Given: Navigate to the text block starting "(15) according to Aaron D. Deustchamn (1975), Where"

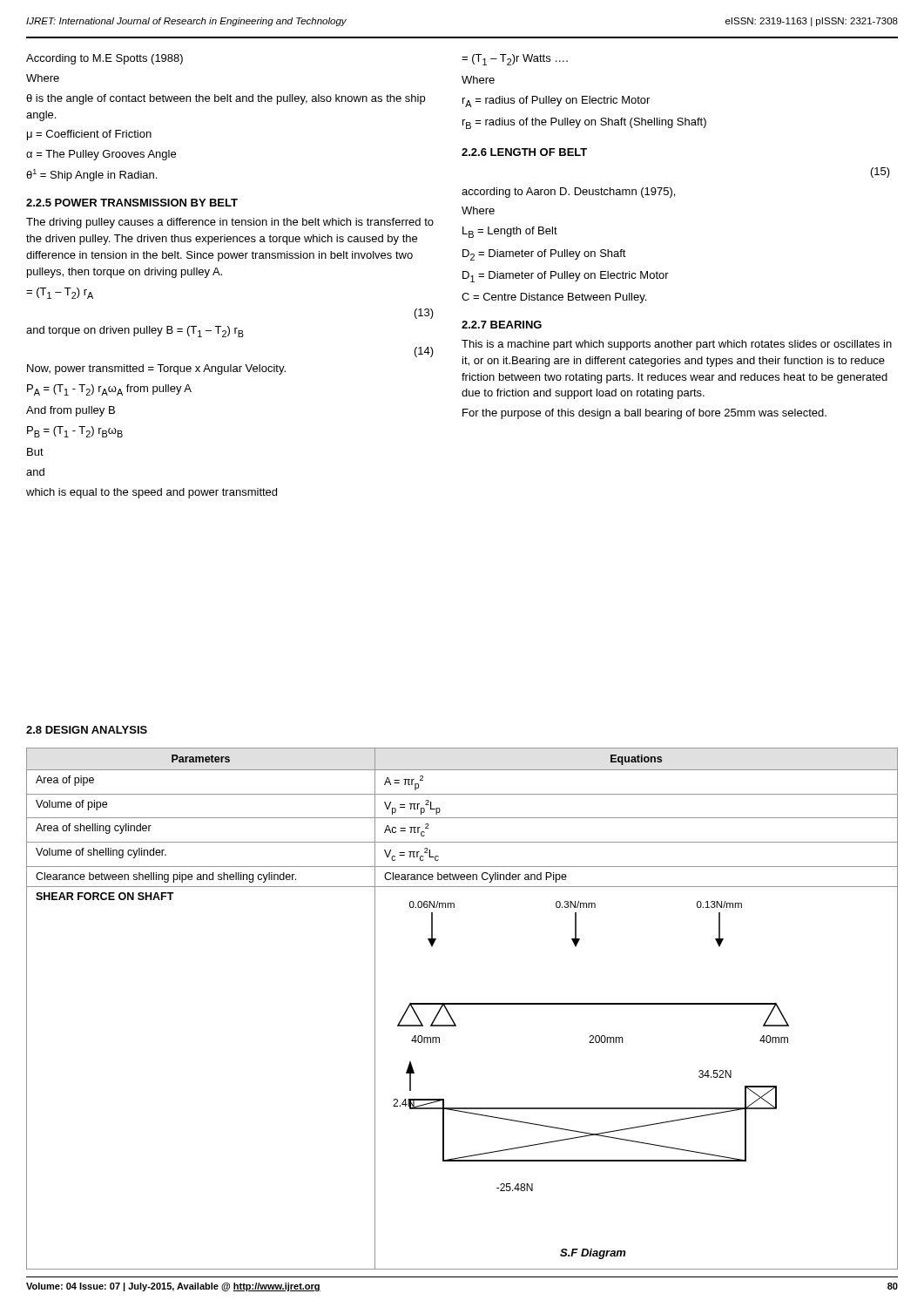Looking at the screenshot, I should (880, 173).
